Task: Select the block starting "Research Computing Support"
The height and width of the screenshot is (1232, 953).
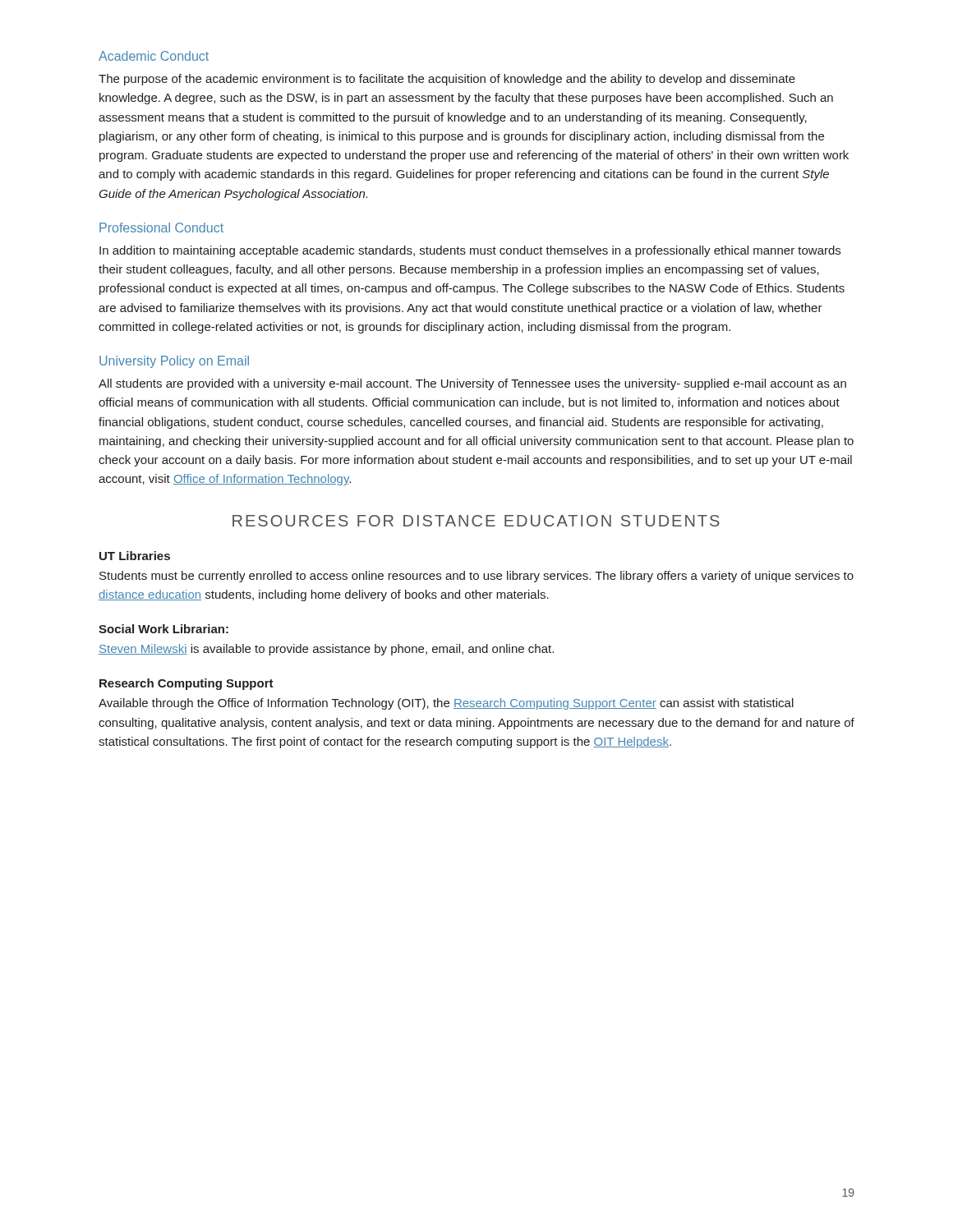Action: 186,684
